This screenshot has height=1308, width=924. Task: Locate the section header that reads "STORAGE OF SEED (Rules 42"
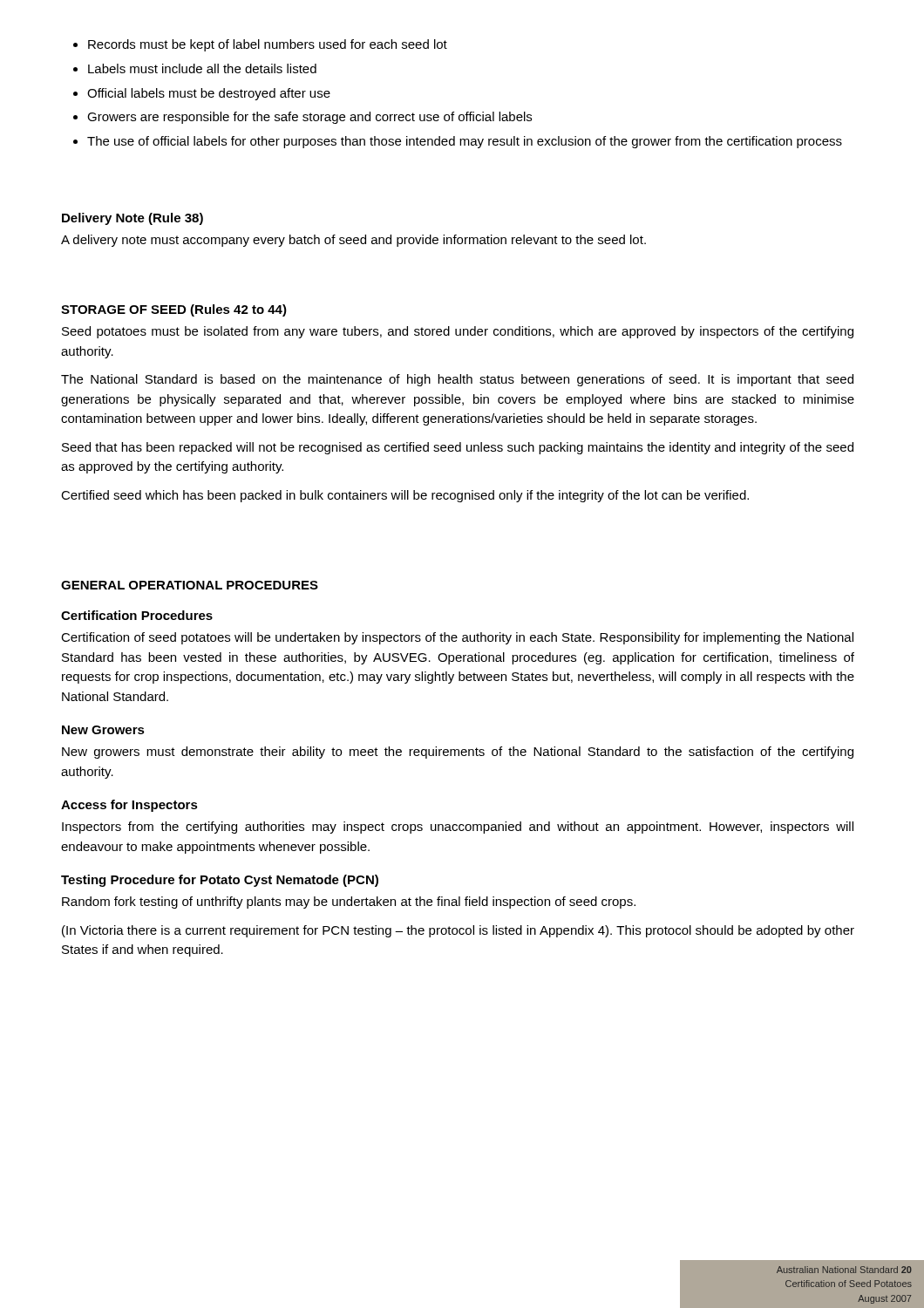coord(174,309)
